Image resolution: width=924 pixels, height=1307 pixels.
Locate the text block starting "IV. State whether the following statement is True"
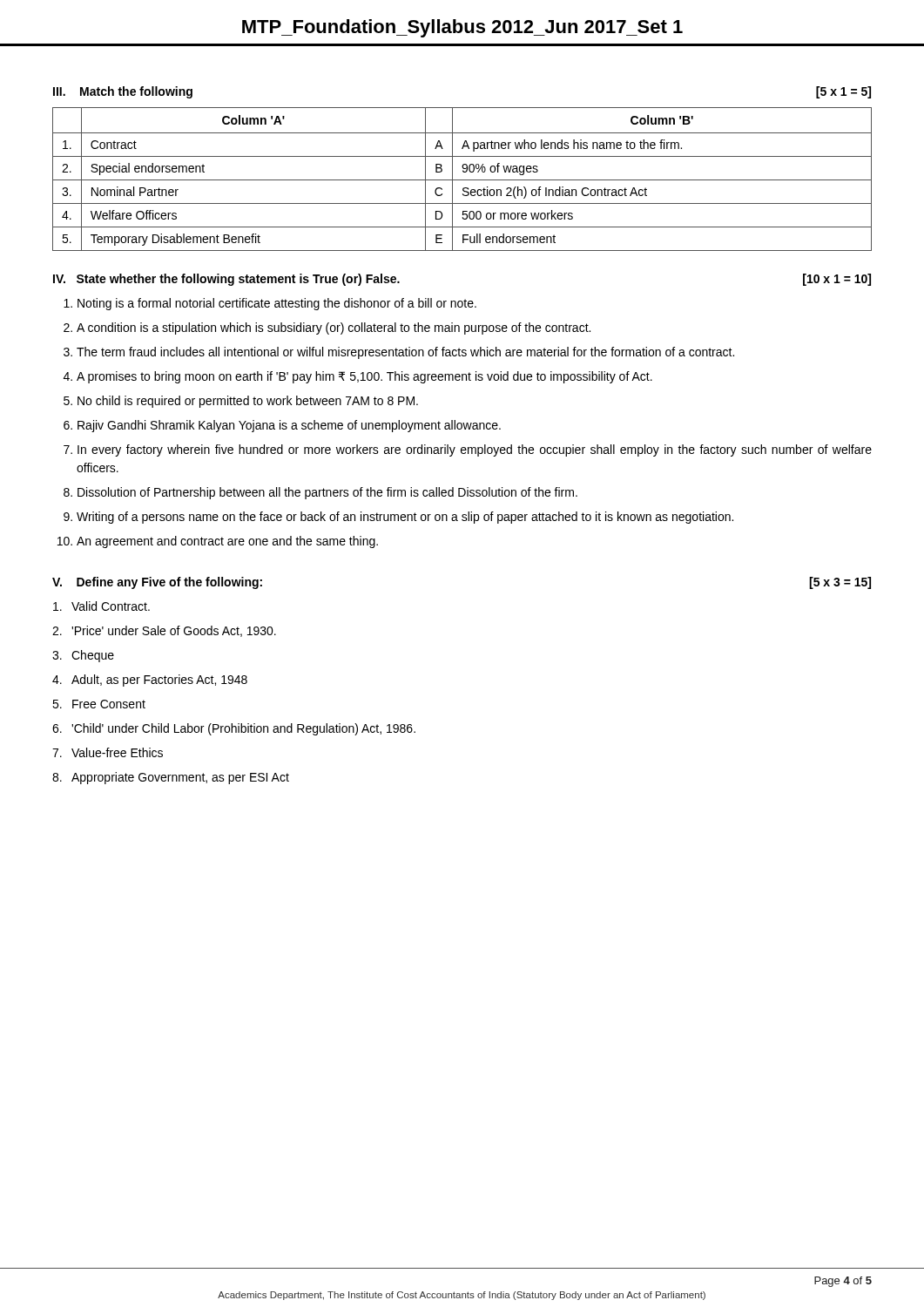[x=223, y=279]
